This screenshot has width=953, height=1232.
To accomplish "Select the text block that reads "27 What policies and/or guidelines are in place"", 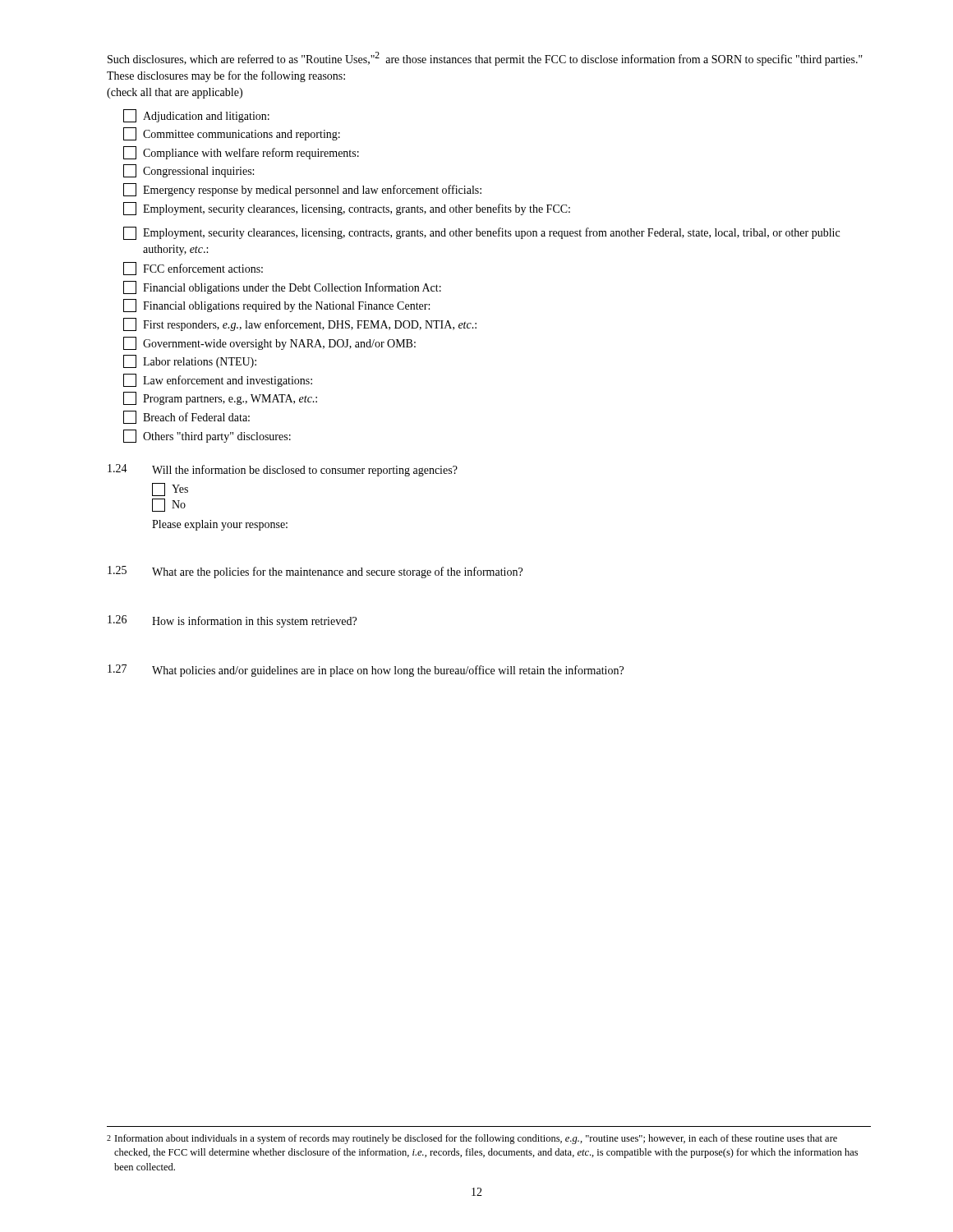I will pyautogui.click(x=489, y=671).
